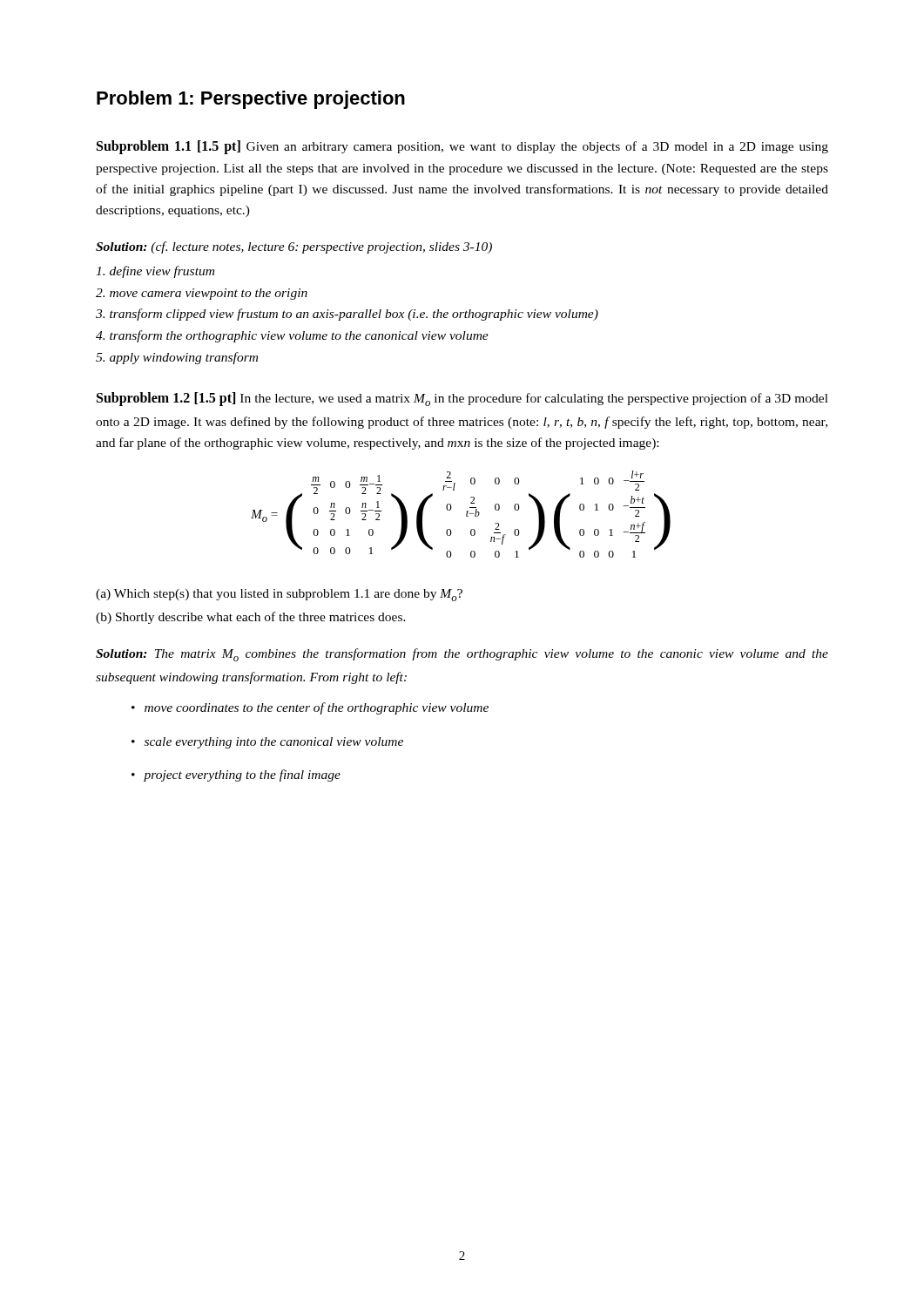924x1307 pixels.
Task: Find the block starting "4. transform the orthographic view"
Action: coord(292,335)
